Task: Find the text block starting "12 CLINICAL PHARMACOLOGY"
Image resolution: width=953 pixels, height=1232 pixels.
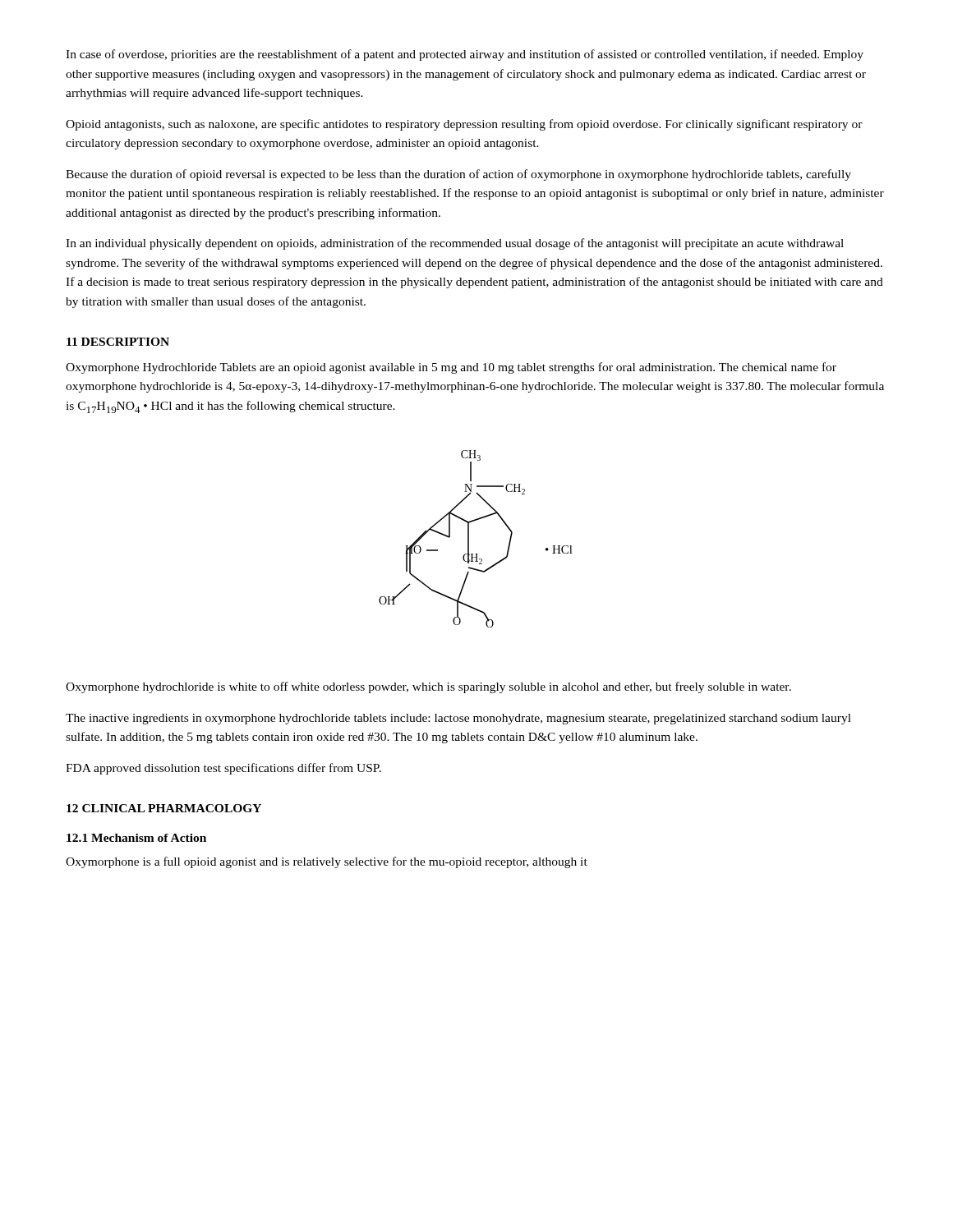Action: click(x=164, y=807)
